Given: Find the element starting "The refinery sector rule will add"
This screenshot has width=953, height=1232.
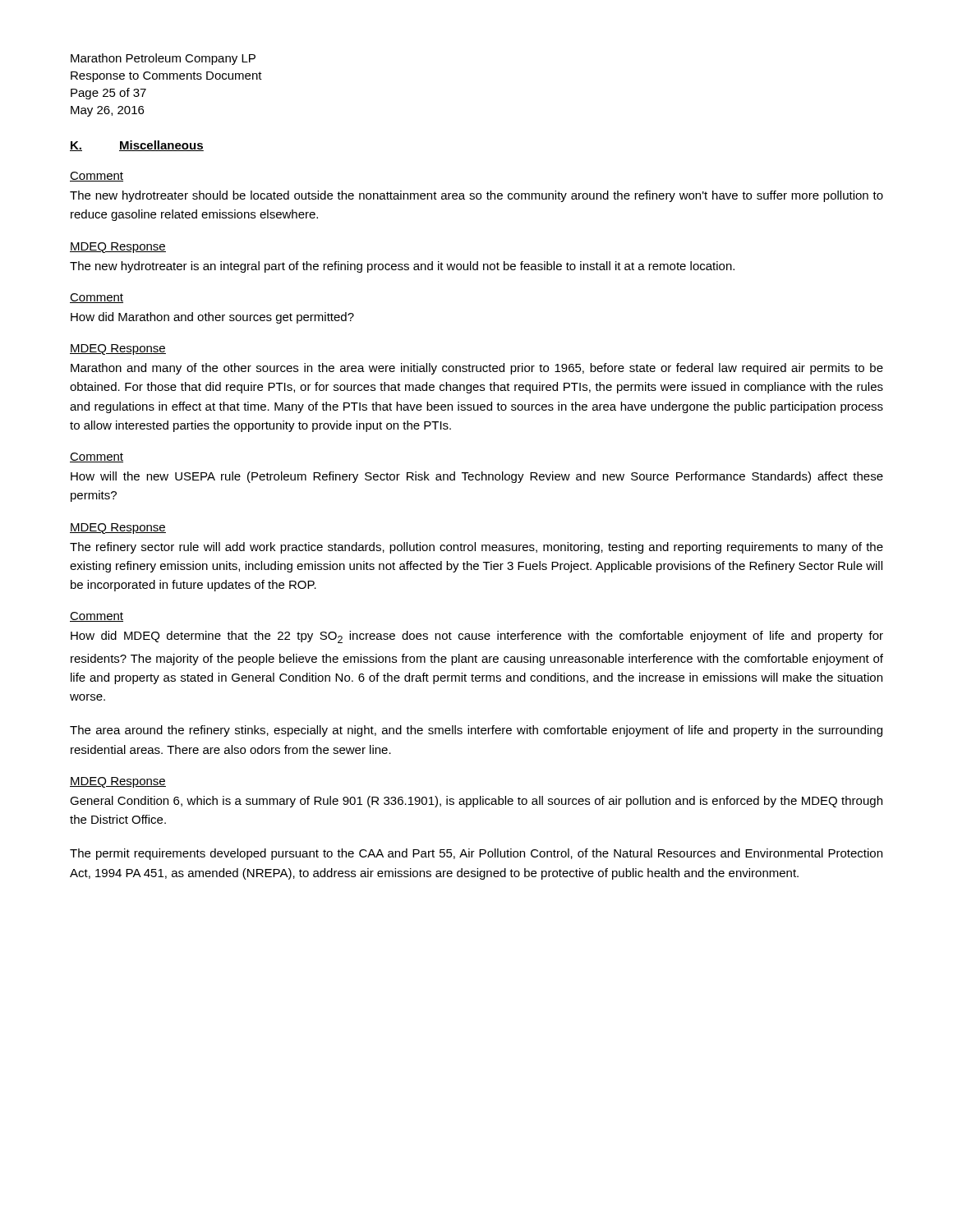Looking at the screenshot, I should (476, 565).
